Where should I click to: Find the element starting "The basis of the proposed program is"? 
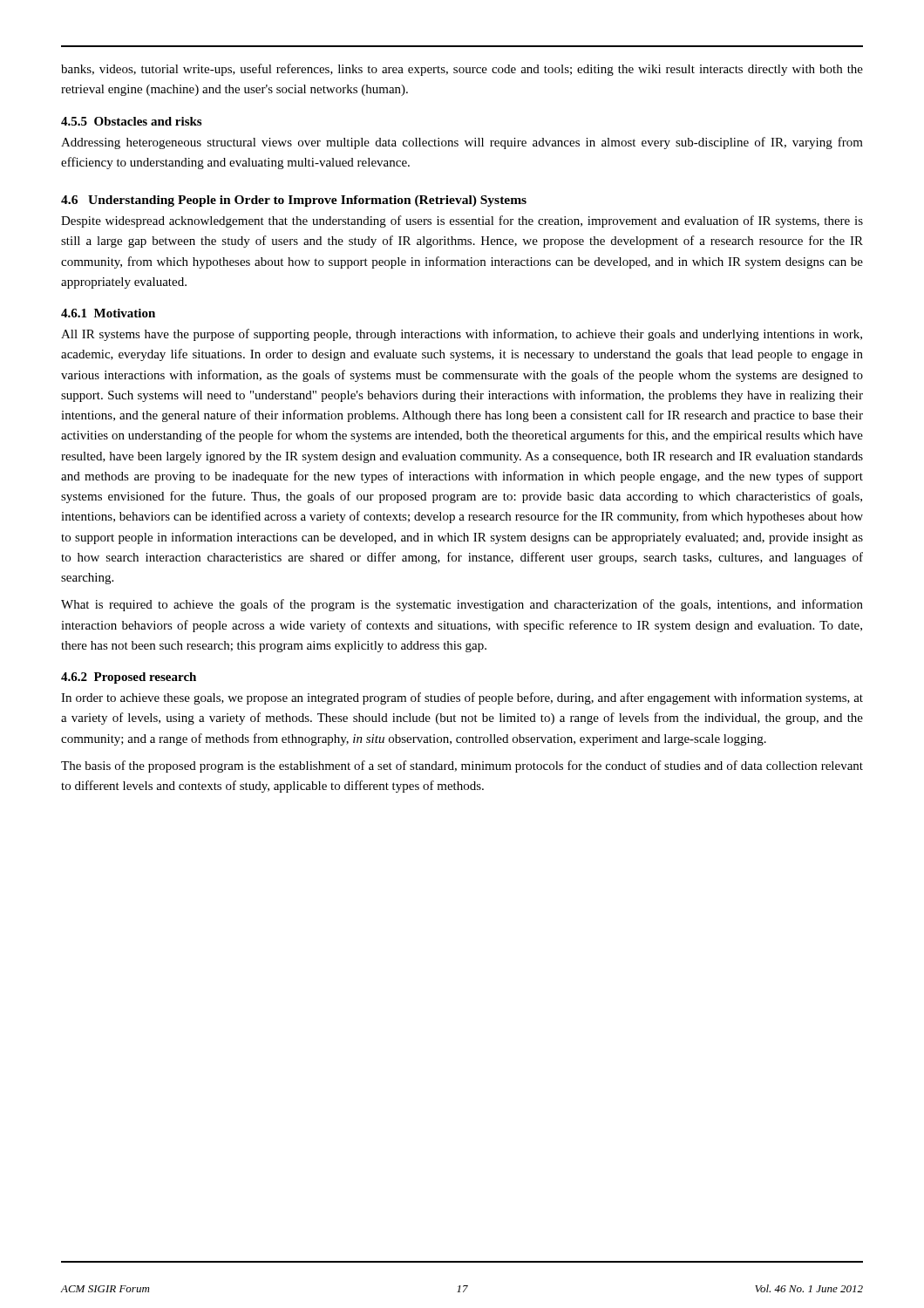(x=462, y=776)
